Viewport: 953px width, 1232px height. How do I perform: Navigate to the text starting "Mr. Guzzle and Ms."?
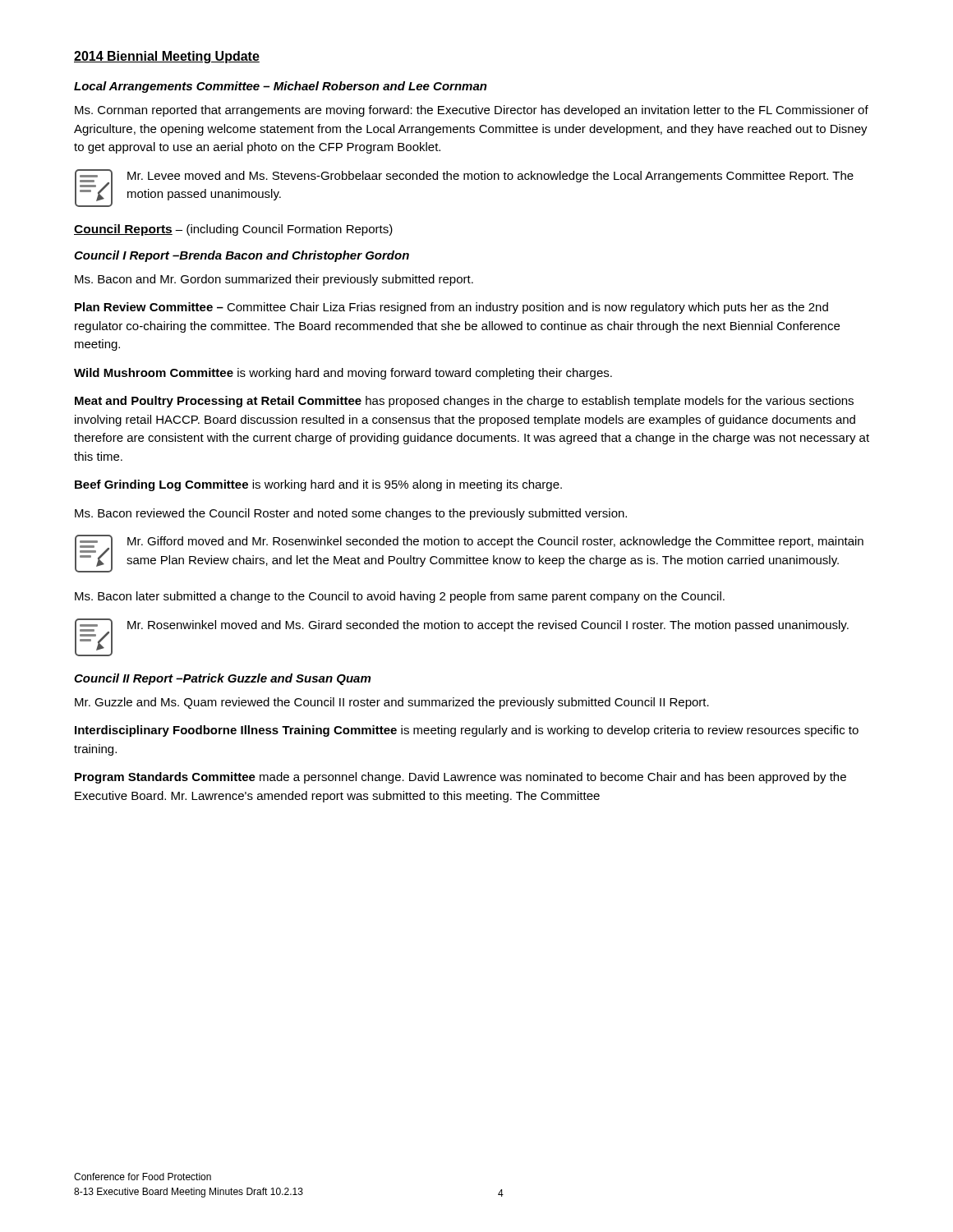(x=476, y=702)
